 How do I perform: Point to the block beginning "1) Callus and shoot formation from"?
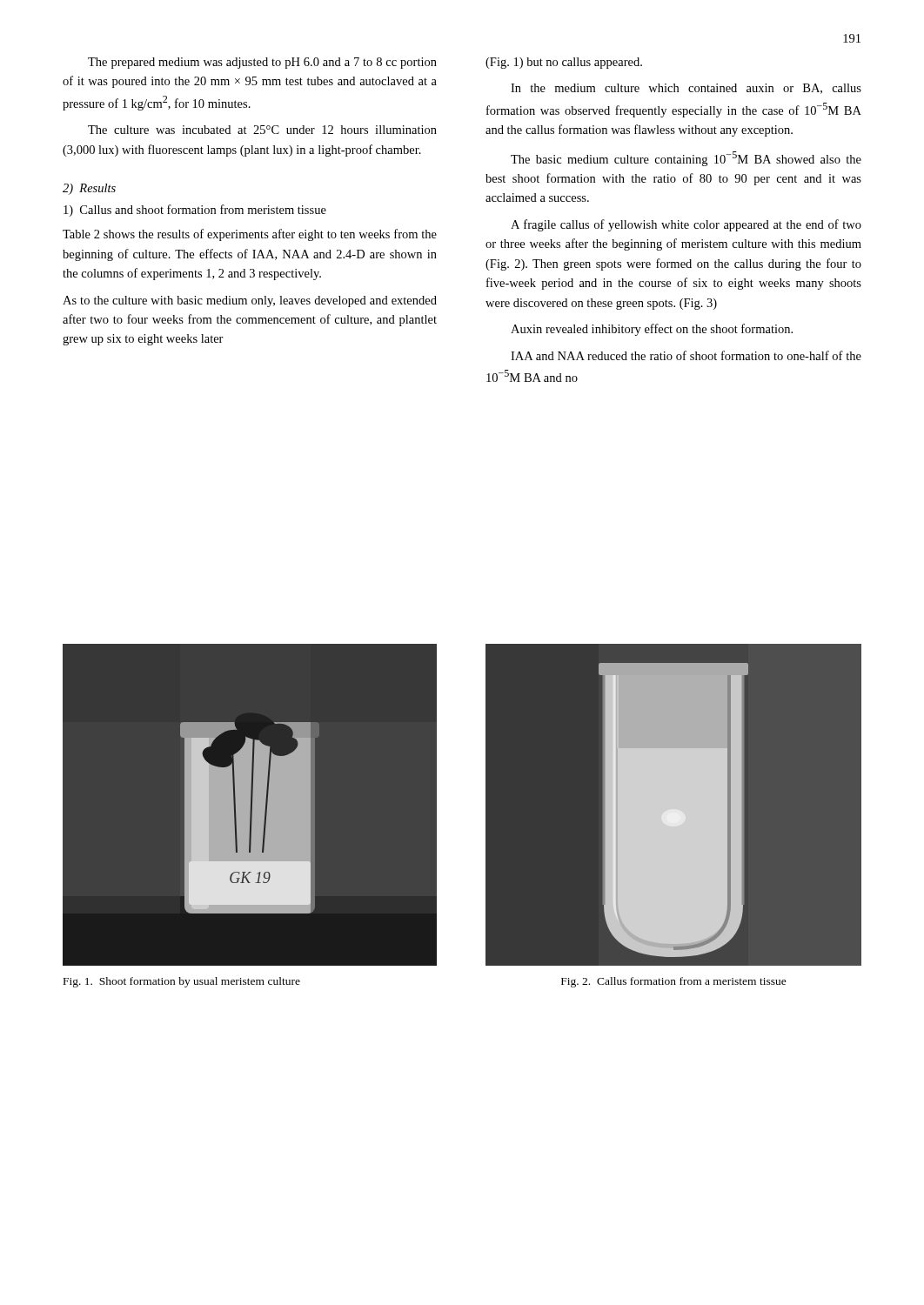[x=250, y=210]
